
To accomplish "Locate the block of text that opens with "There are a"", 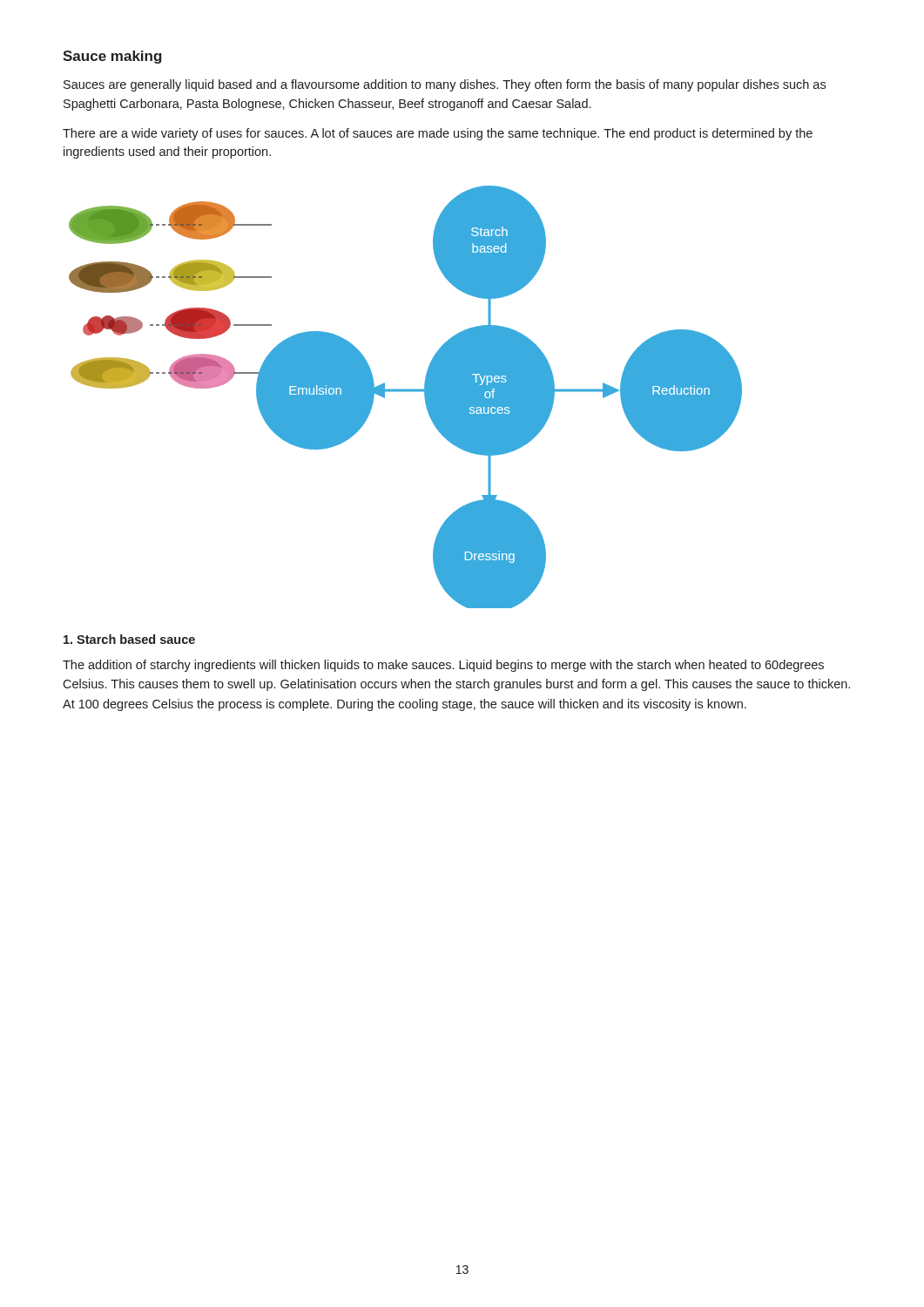I will [438, 142].
